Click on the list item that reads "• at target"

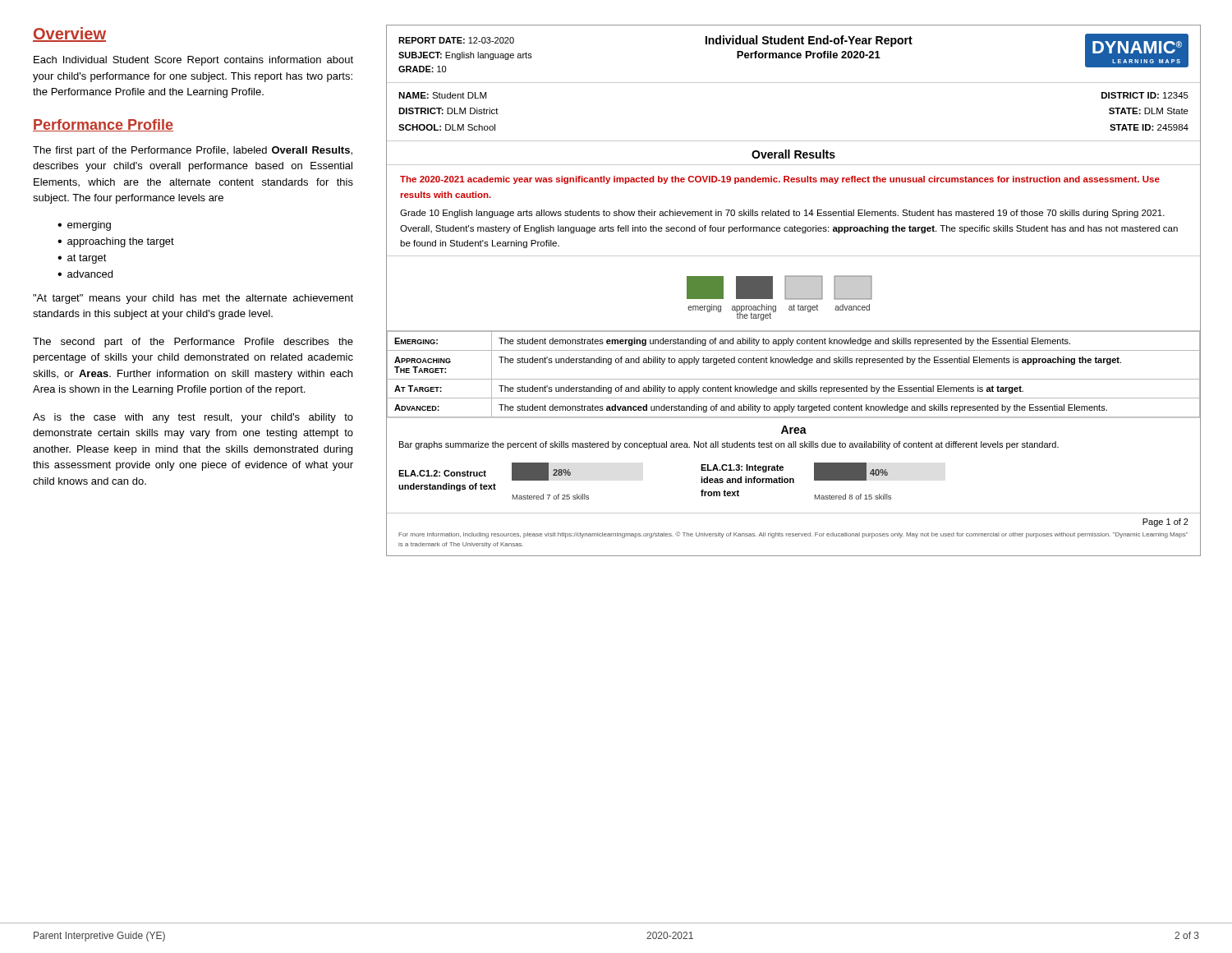click(x=82, y=258)
